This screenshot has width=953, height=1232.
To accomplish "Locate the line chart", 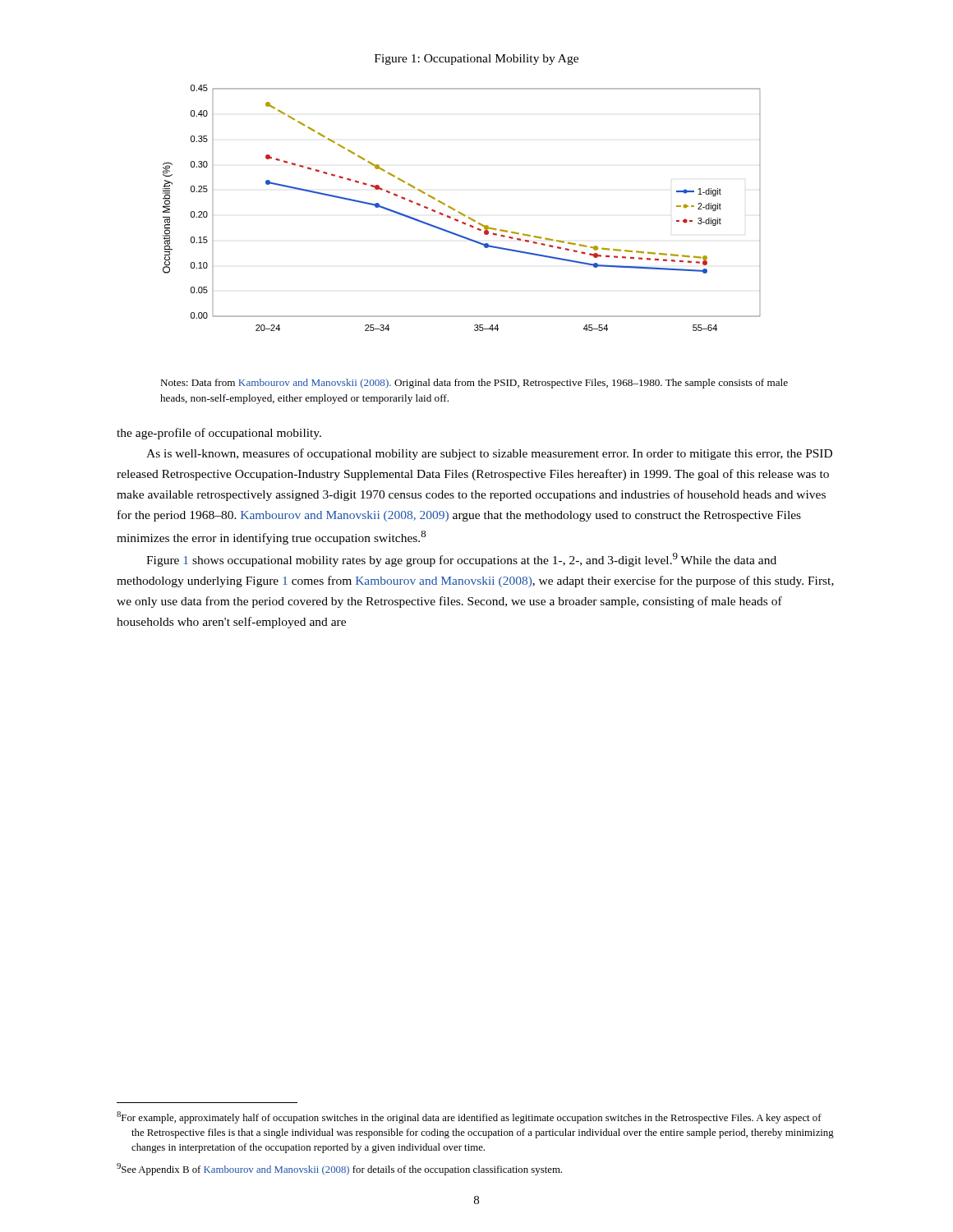I will (x=476, y=222).
